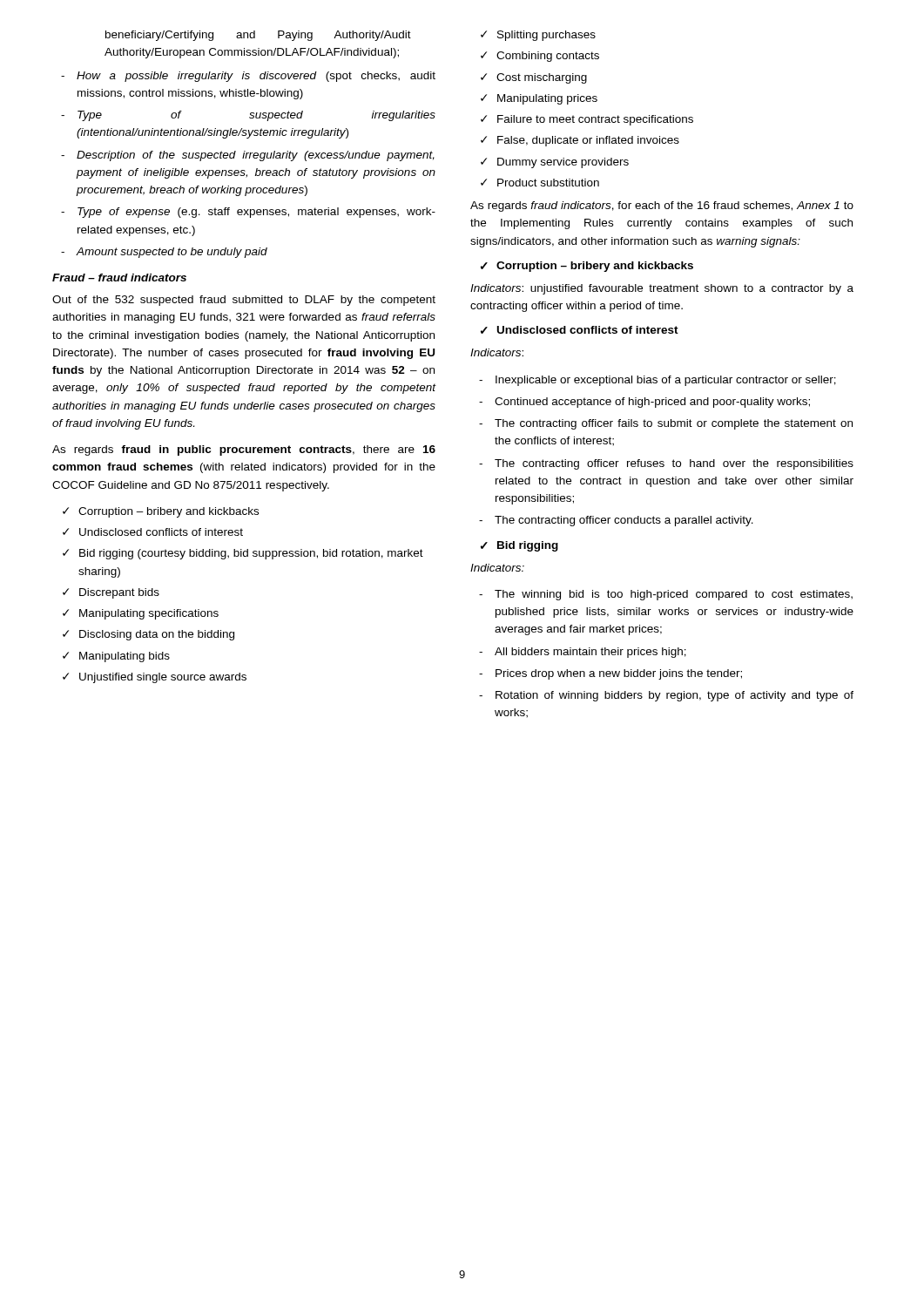Select the block starting "Rotation of winning"
This screenshot has width=924, height=1307.
(674, 704)
